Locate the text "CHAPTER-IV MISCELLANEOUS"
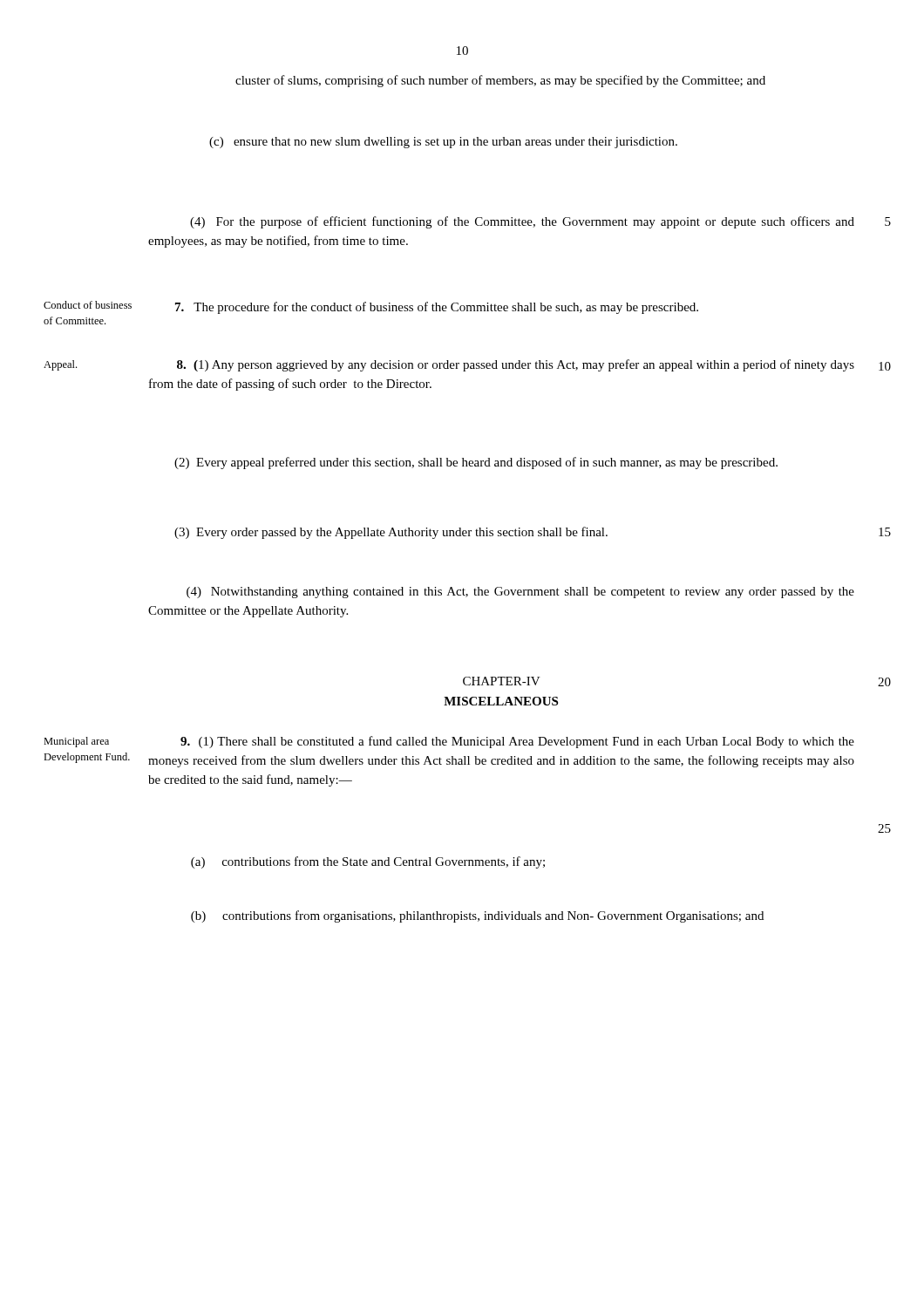924x1308 pixels. (x=501, y=691)
